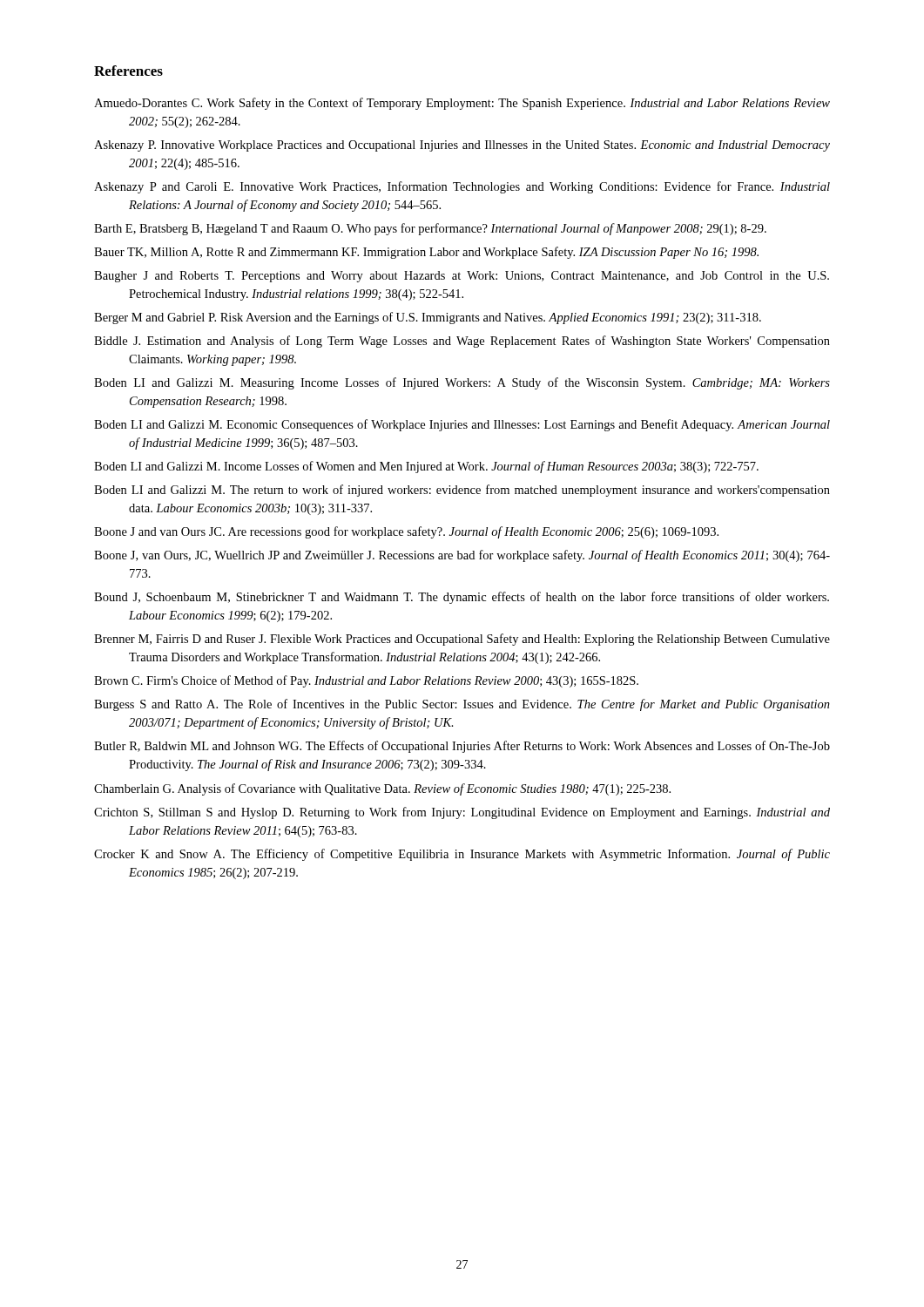Find the block on this page that starts "Chamberlain G. Analysis of Covariance with Qualitative"

point(383,789)
